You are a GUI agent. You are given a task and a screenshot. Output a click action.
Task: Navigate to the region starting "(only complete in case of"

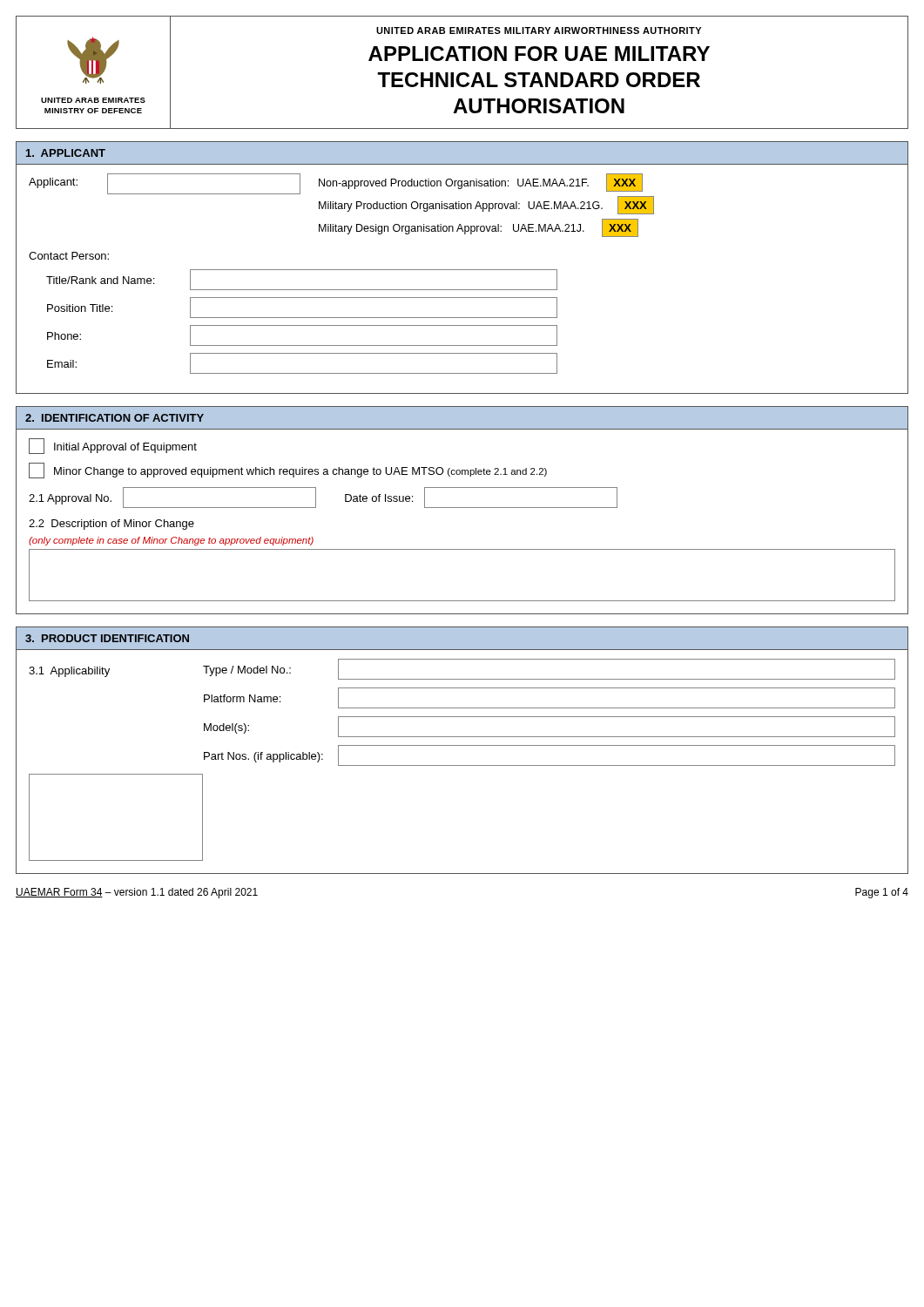coord(171,541)
